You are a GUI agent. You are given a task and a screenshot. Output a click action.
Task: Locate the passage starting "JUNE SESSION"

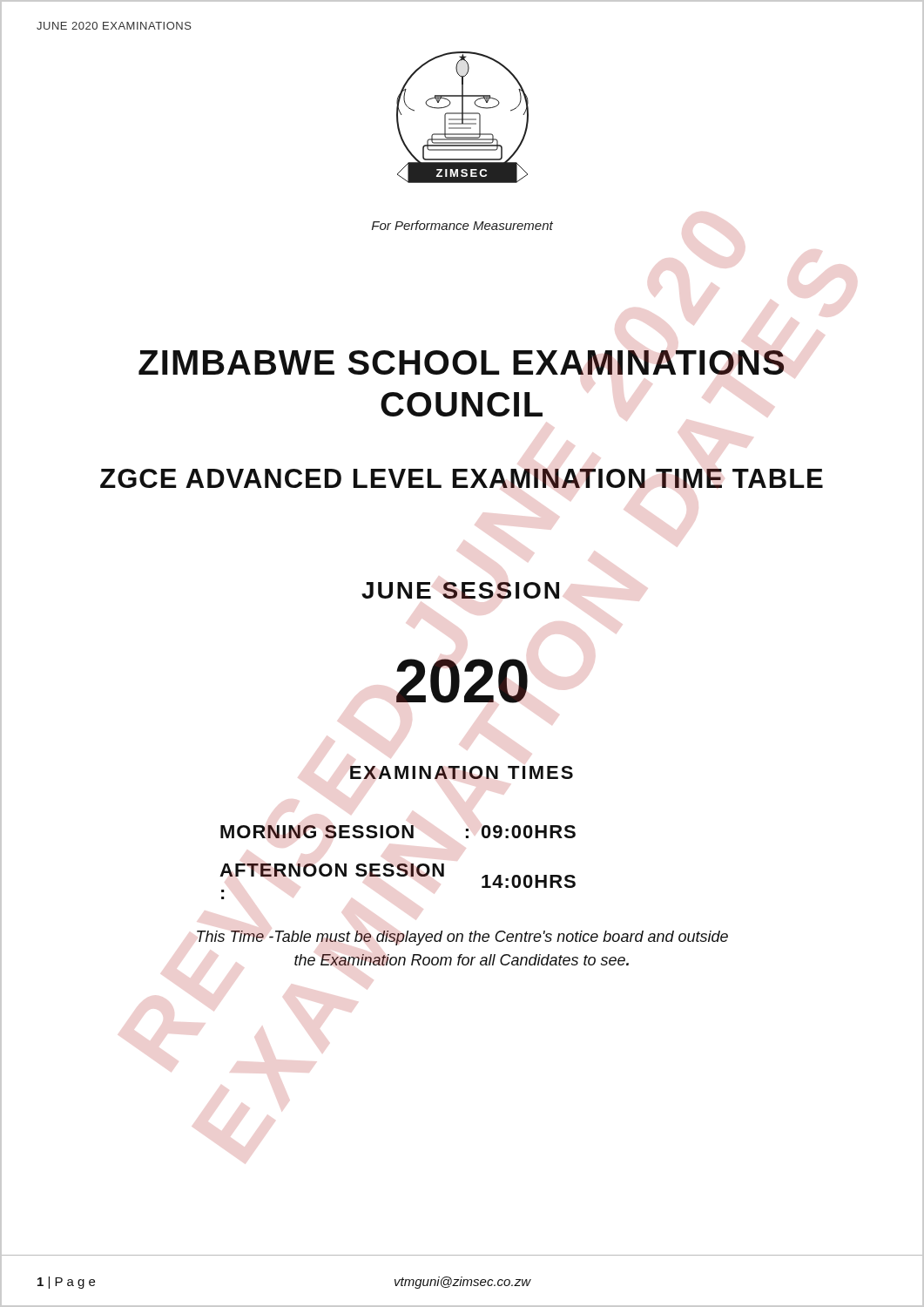462,591
